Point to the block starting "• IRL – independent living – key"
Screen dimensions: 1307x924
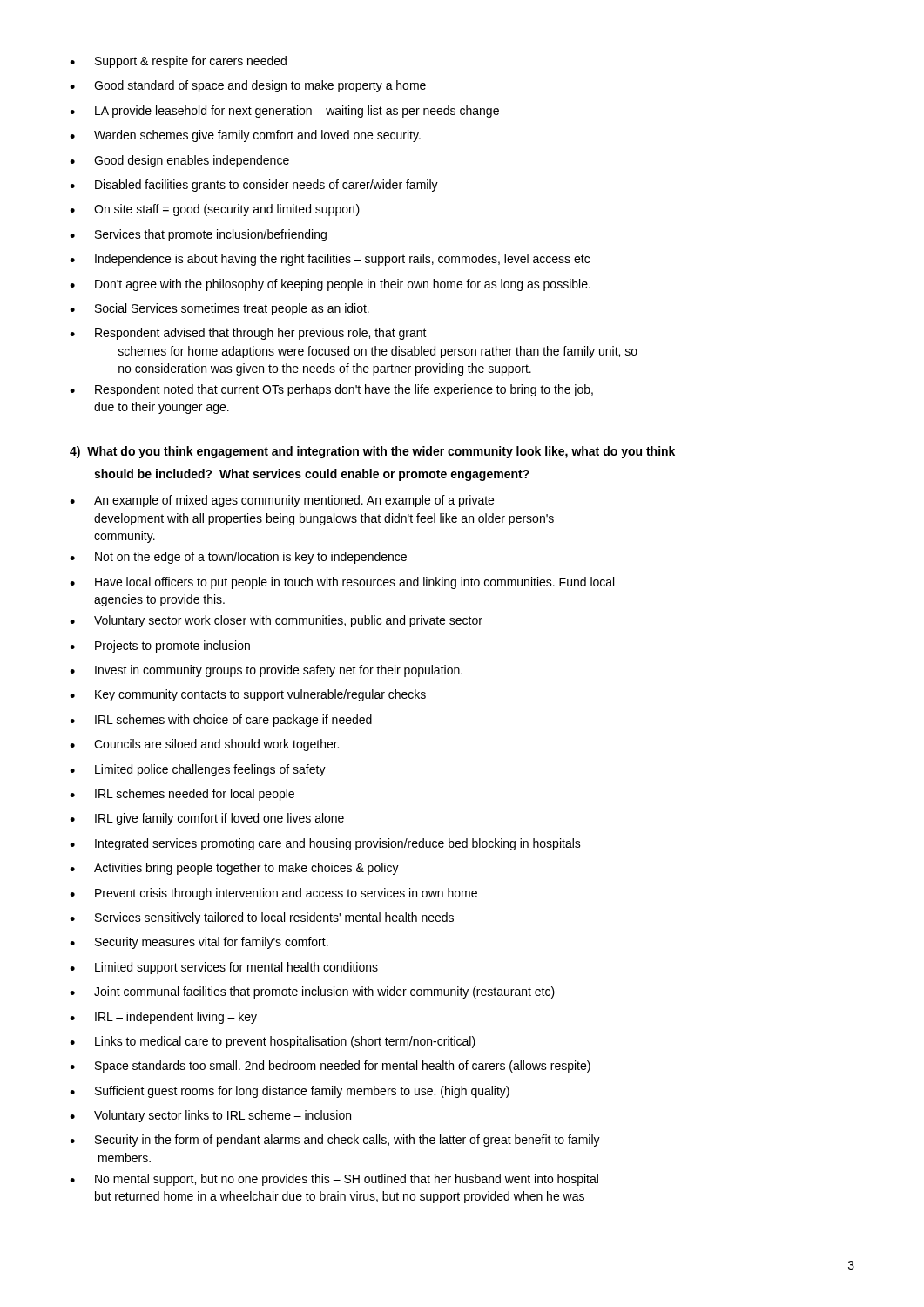click(x=163, y=1018)
